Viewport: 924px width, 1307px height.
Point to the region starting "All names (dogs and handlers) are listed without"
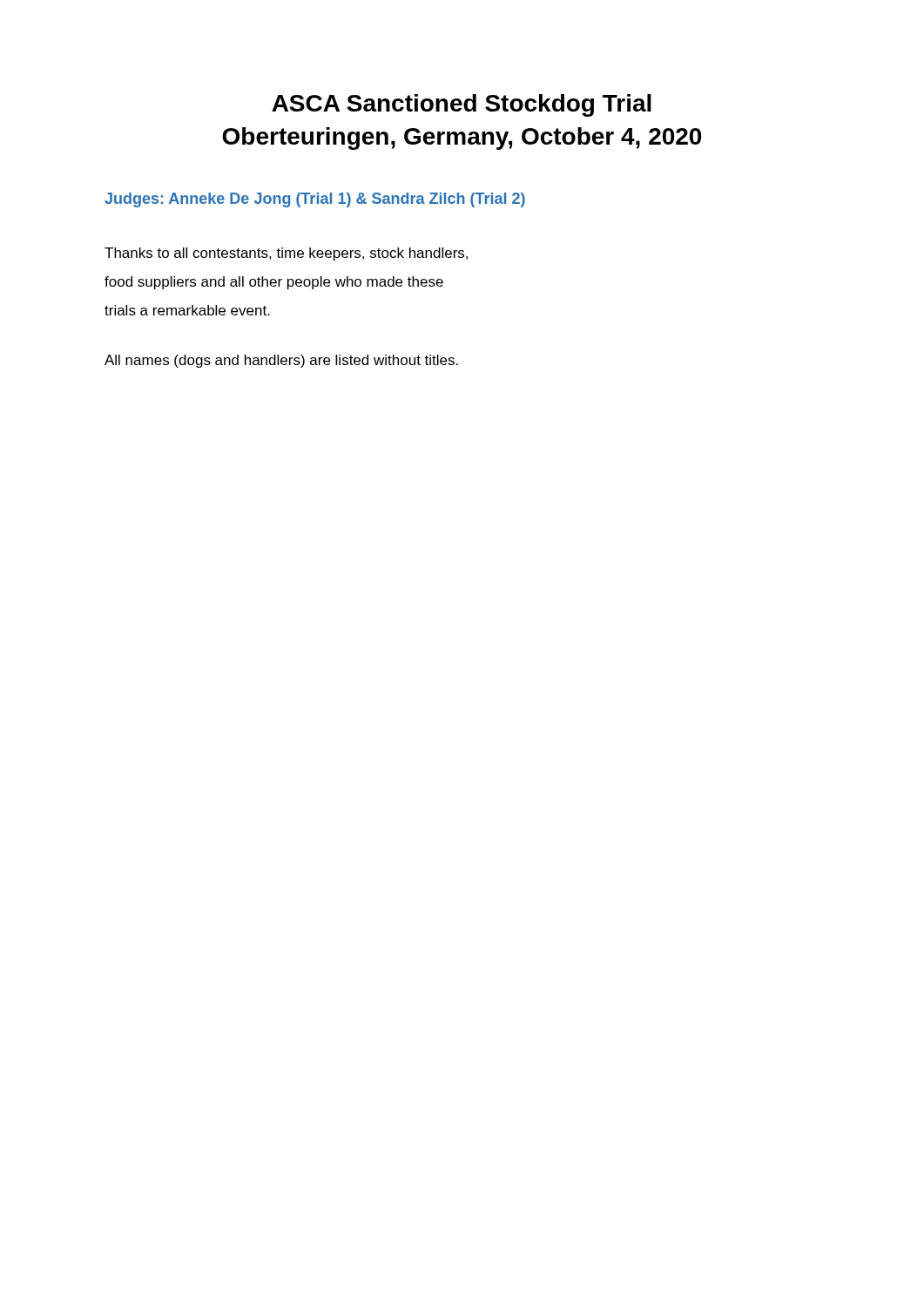[462, 361]
